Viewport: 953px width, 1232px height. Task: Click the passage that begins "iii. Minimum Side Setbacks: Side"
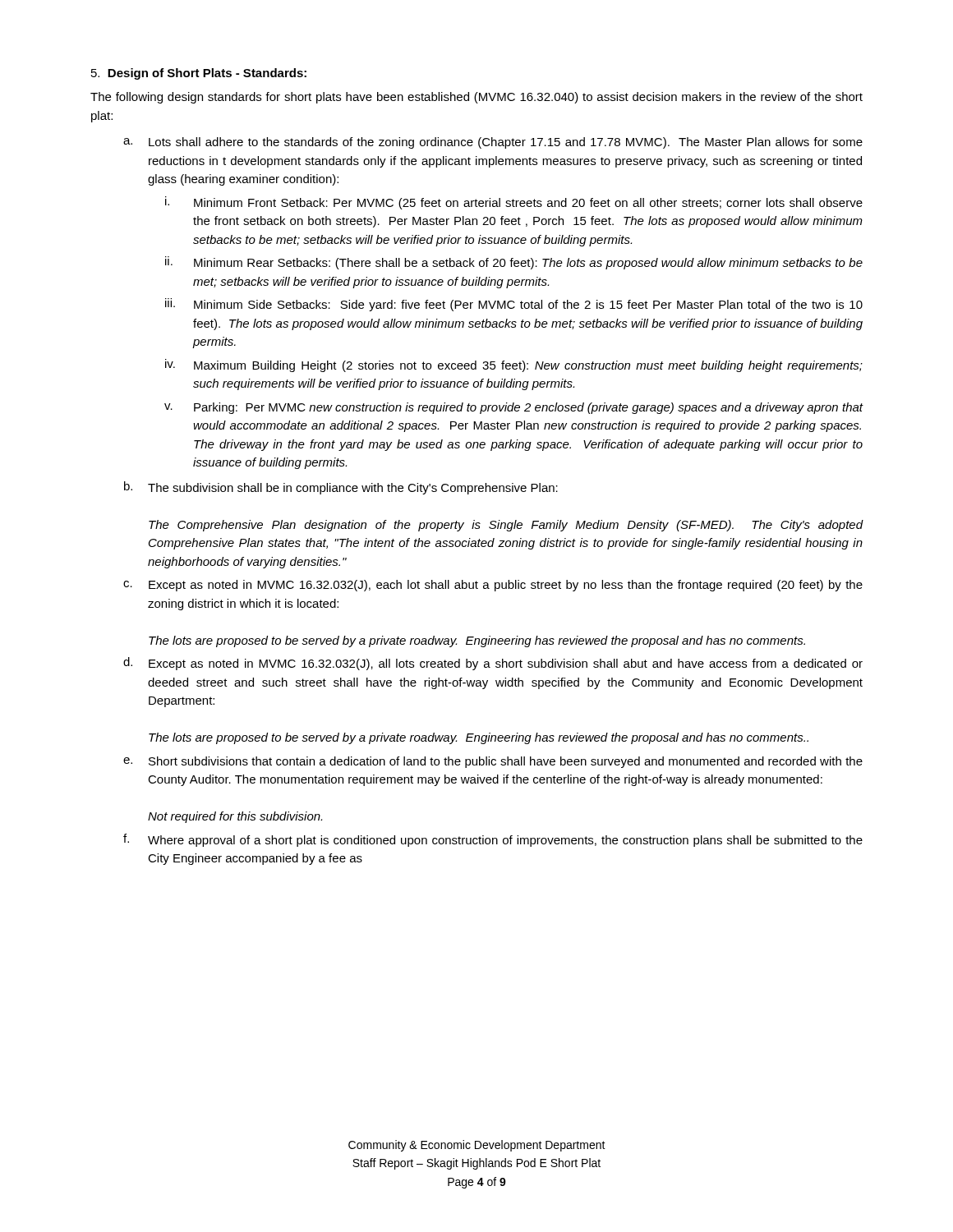513,323
